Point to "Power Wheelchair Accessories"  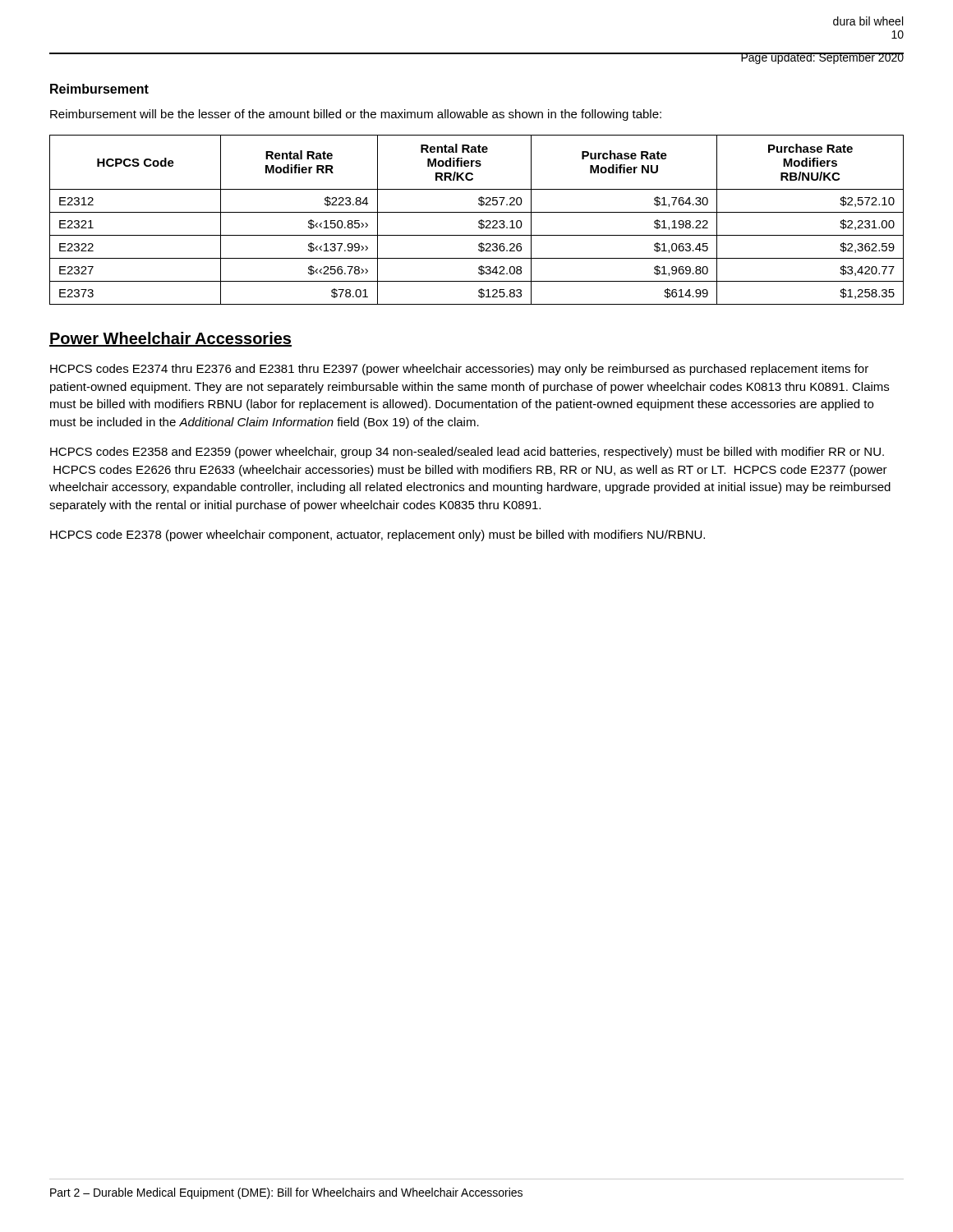coord(170,338)
